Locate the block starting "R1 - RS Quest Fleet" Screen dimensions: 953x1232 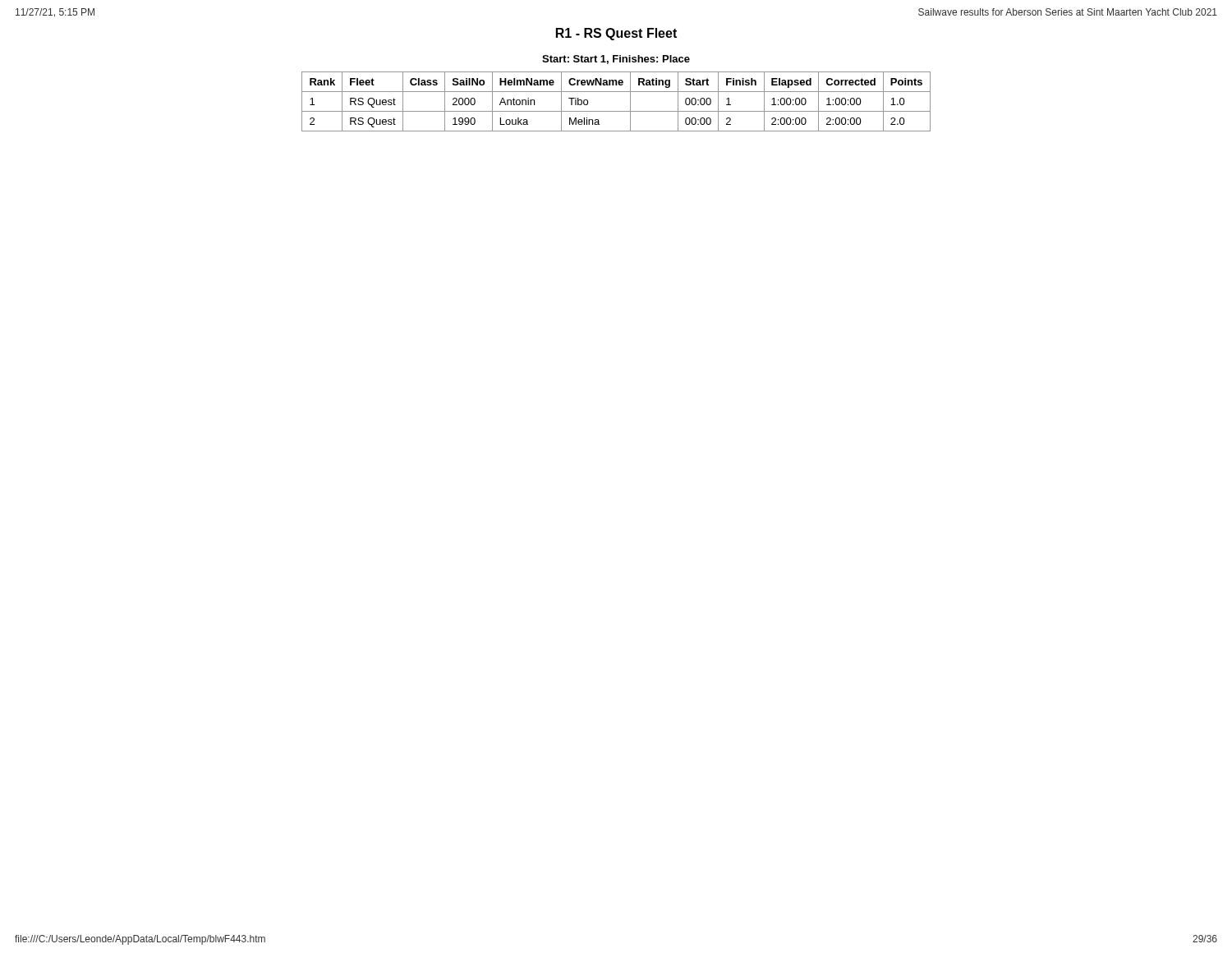pos(616,33)
